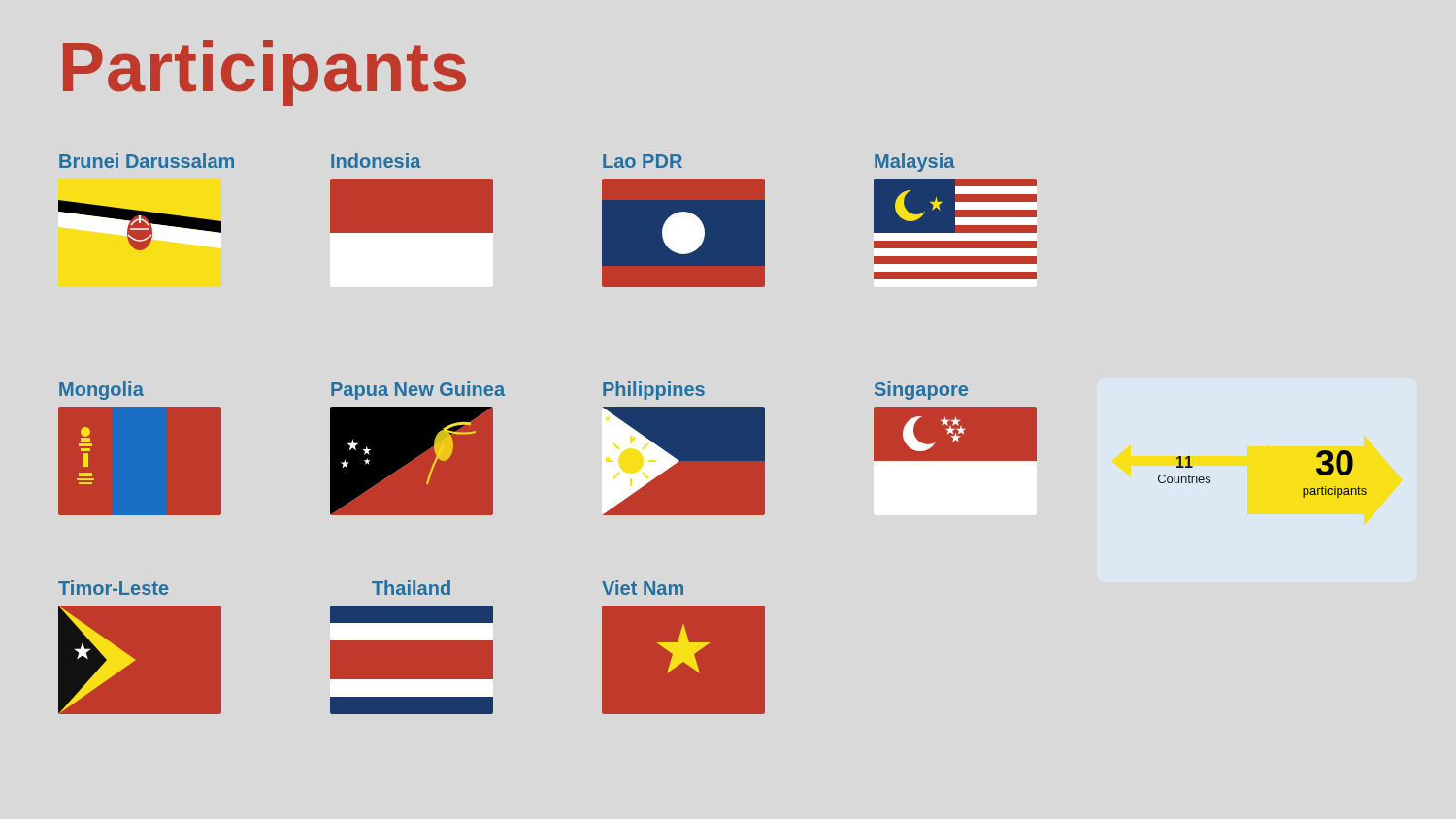Click where it says "Lao PDR"
The image size is (1456, 819).
pos(642,161)
